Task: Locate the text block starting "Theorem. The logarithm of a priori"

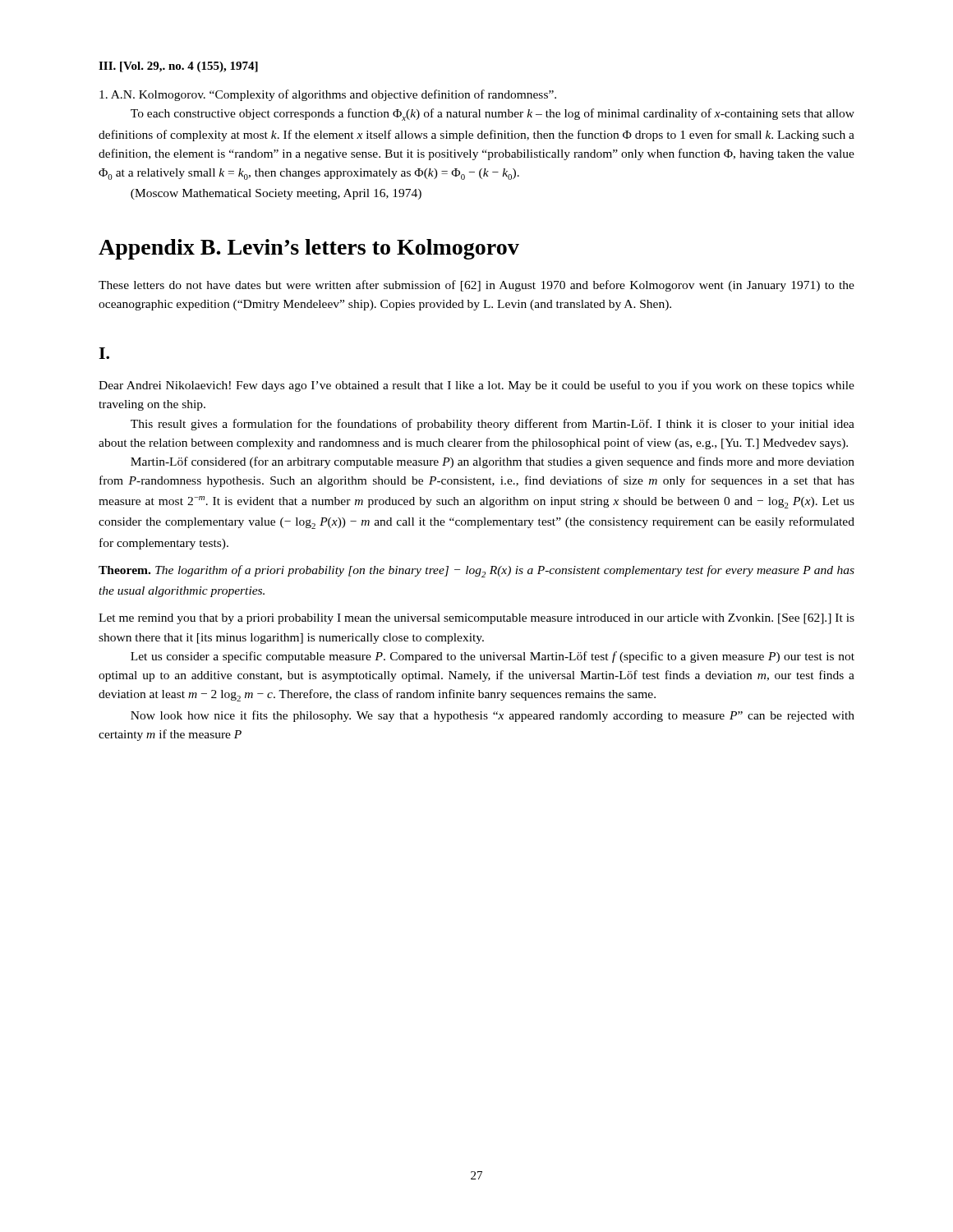Action: click(476, 580)
